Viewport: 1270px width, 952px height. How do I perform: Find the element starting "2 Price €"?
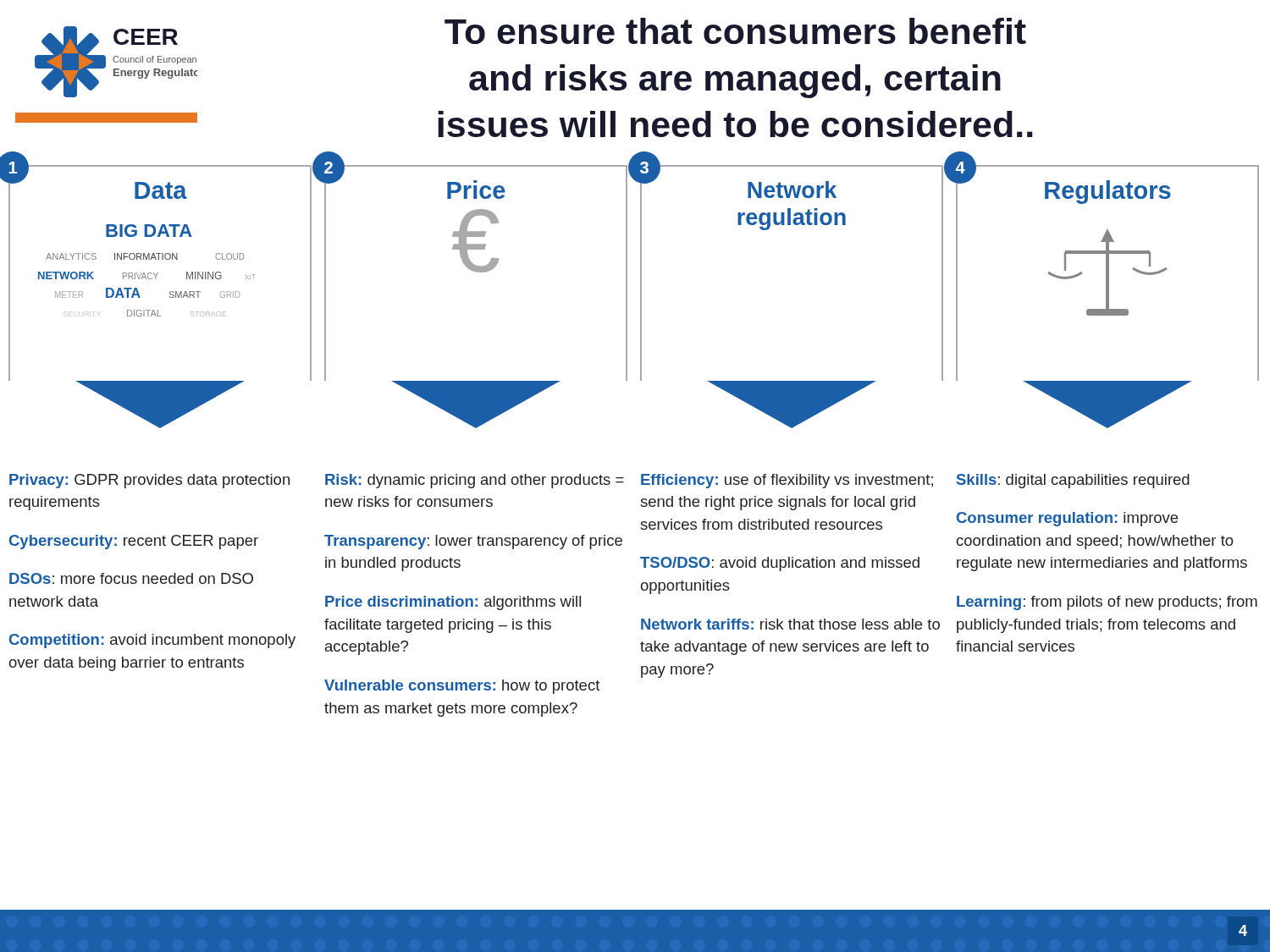tap(475, 273)
